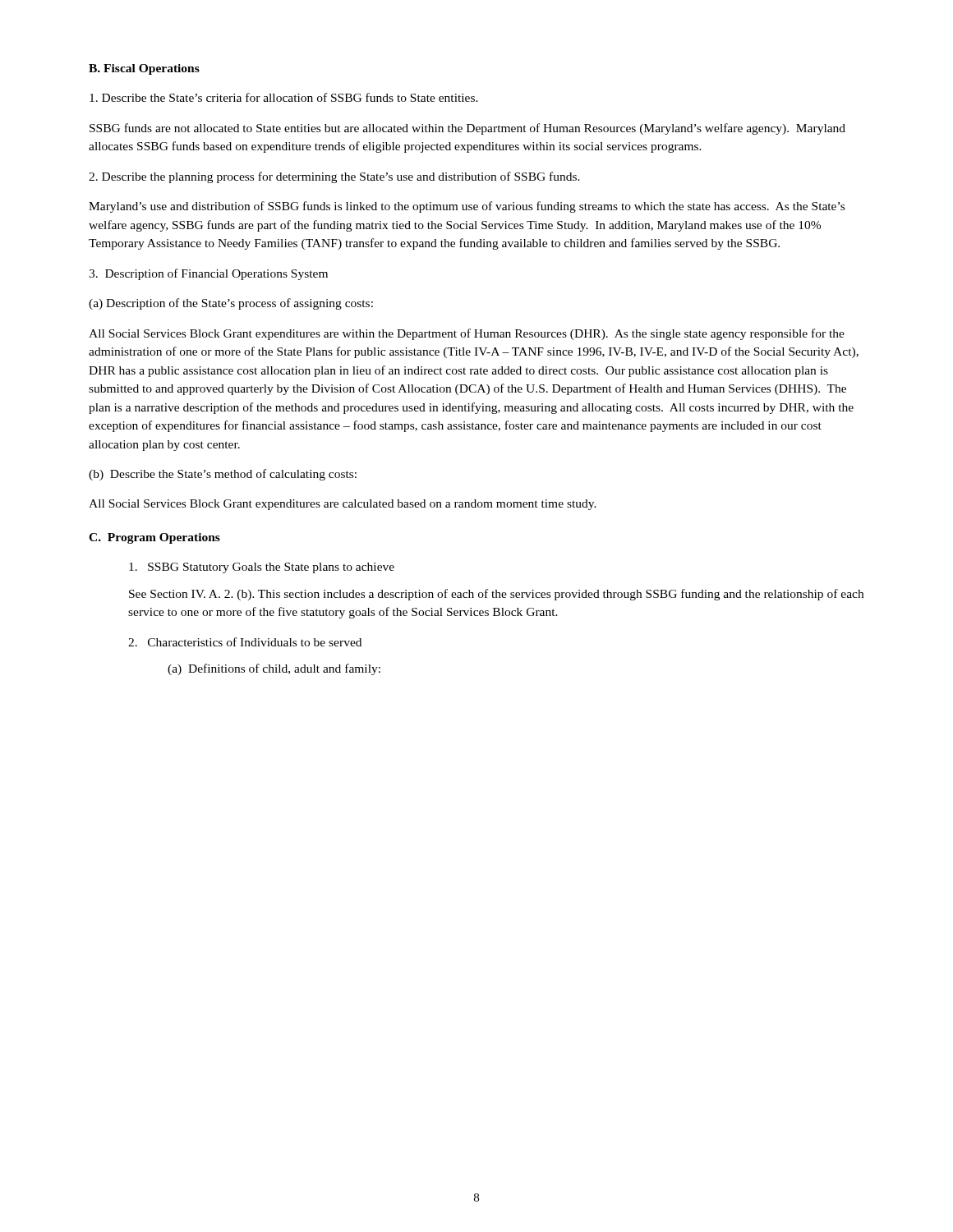
Task: Locate the list item that reads "(b) Describe the State’s"
Action: (223, 473)
